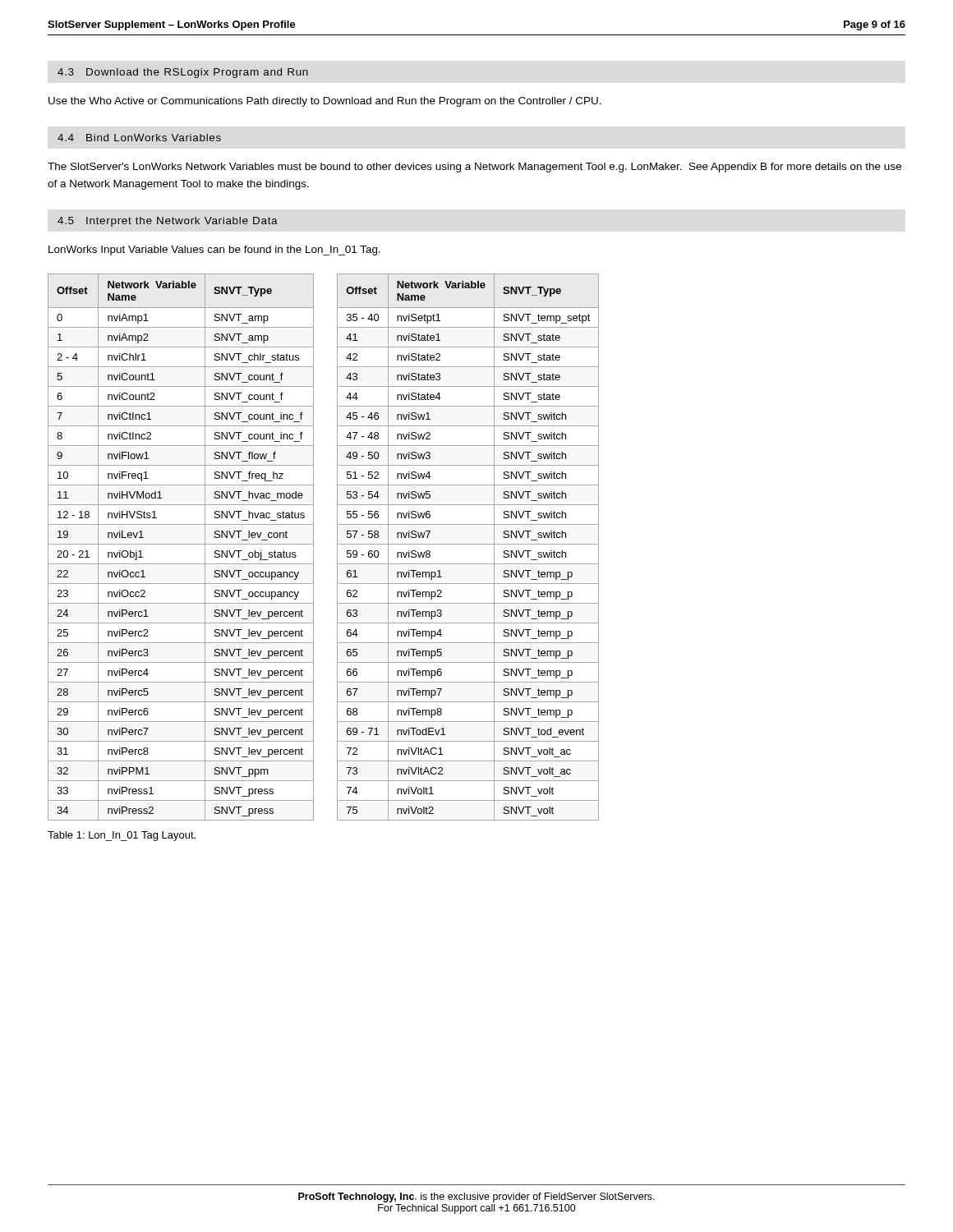Select the text starting "4.5 Interpret the"
This screenshot has height=1232, width=953.
(168, 222)
